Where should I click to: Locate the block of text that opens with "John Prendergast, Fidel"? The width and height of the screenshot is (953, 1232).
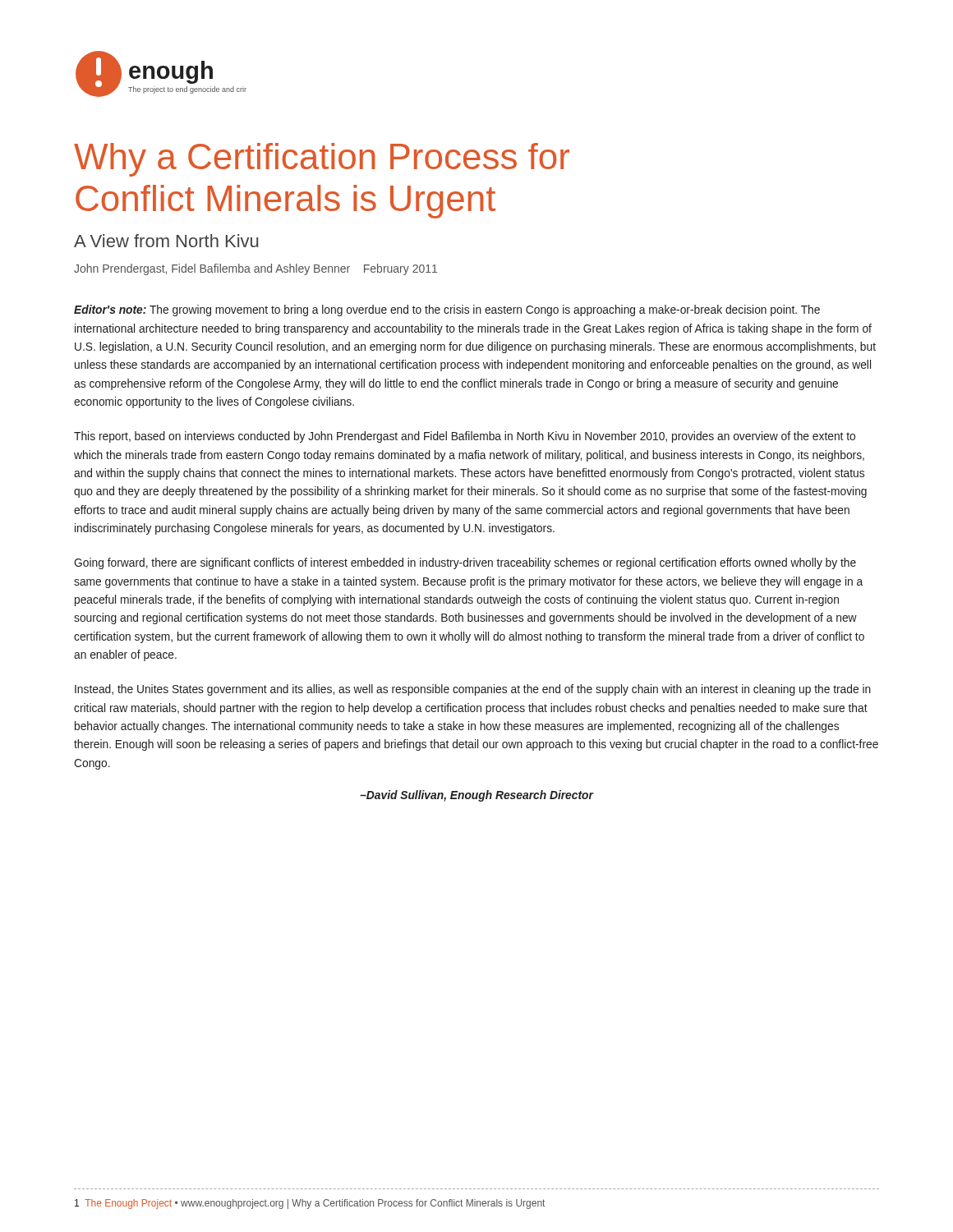(256, 269)
